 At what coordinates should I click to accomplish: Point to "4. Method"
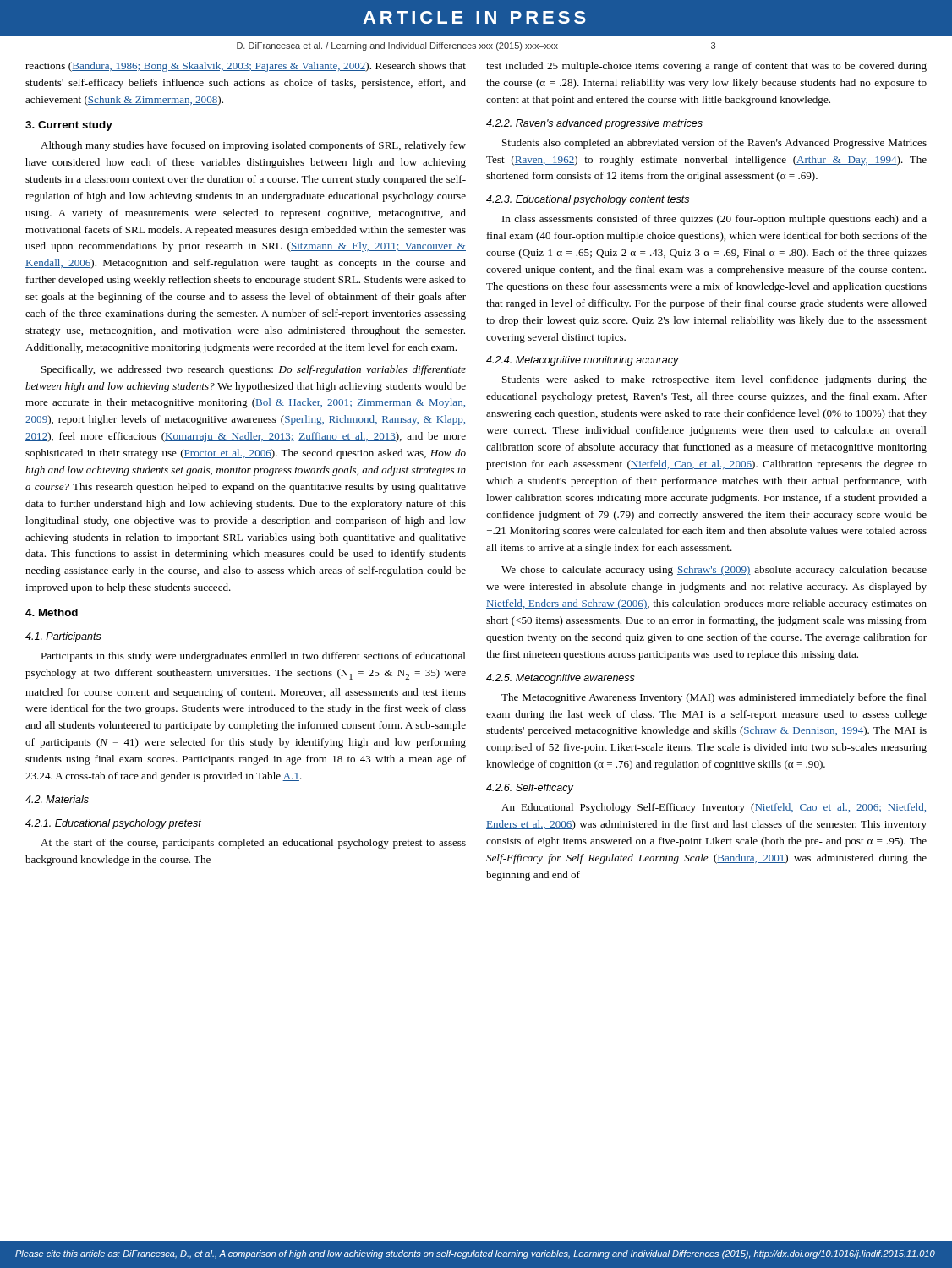[52, 613]
